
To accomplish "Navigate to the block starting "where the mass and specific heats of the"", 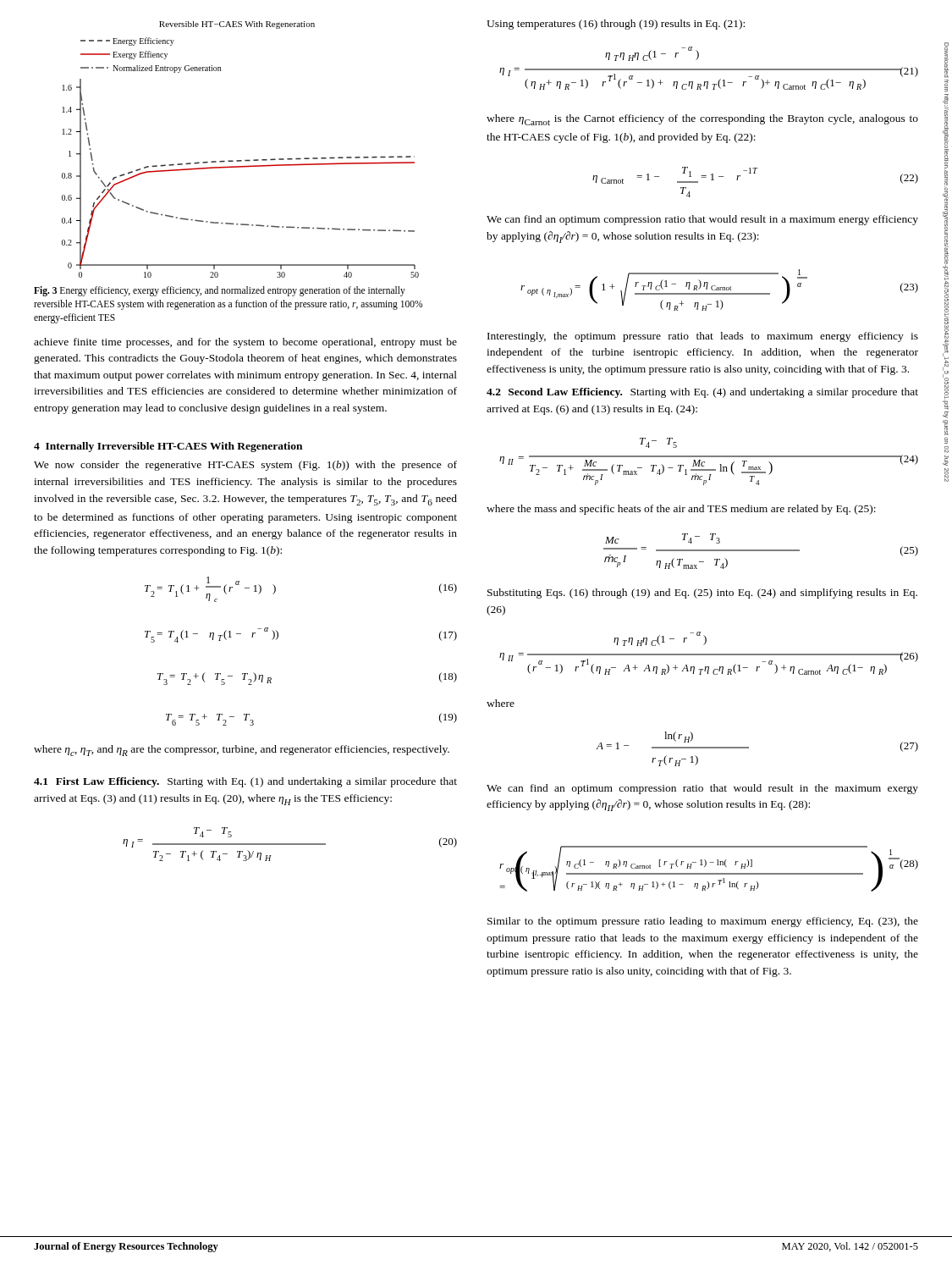I will pyautogui.click(x=681, y=508).
